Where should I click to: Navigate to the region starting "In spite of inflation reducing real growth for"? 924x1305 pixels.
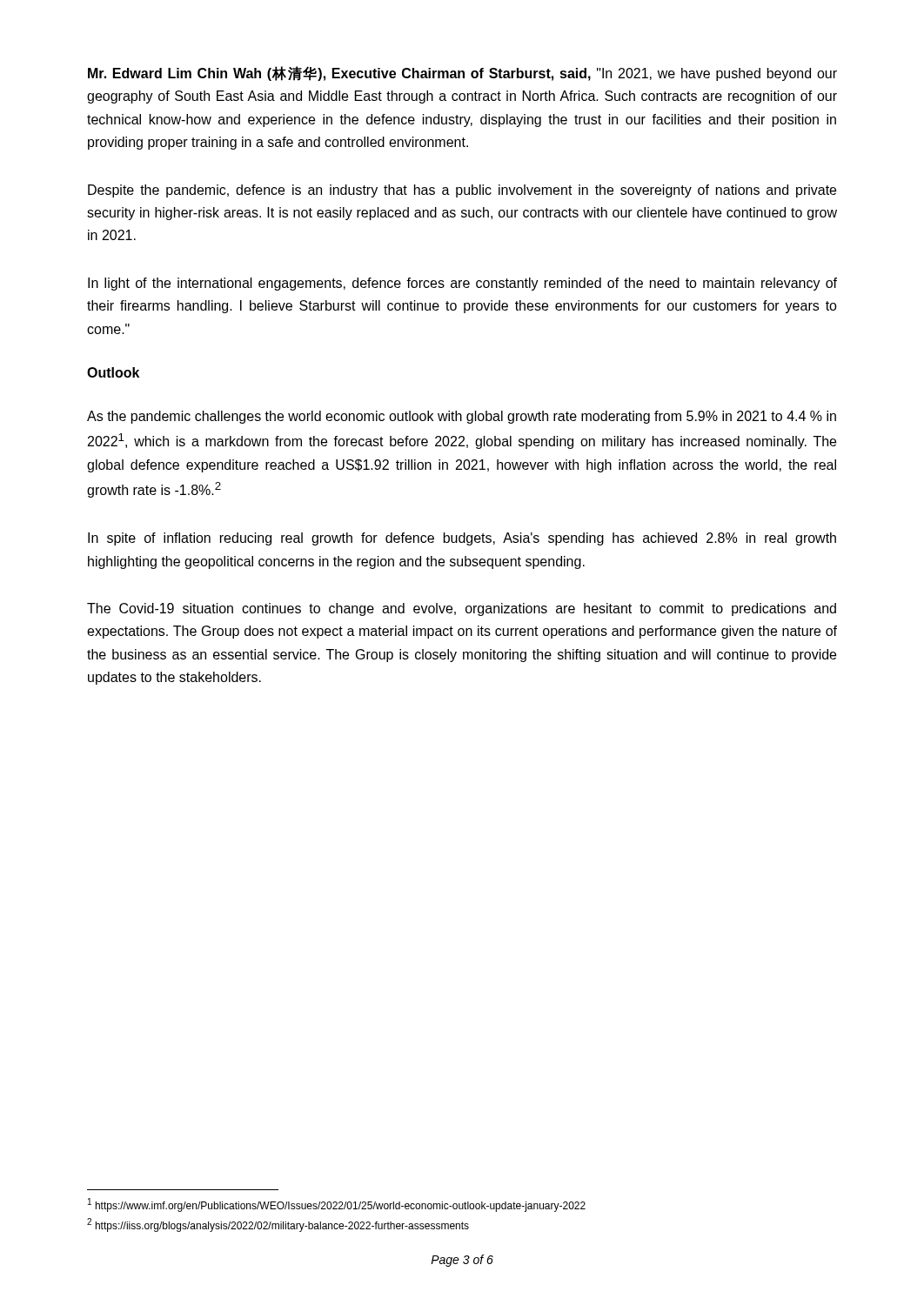[x=462, y=550]
